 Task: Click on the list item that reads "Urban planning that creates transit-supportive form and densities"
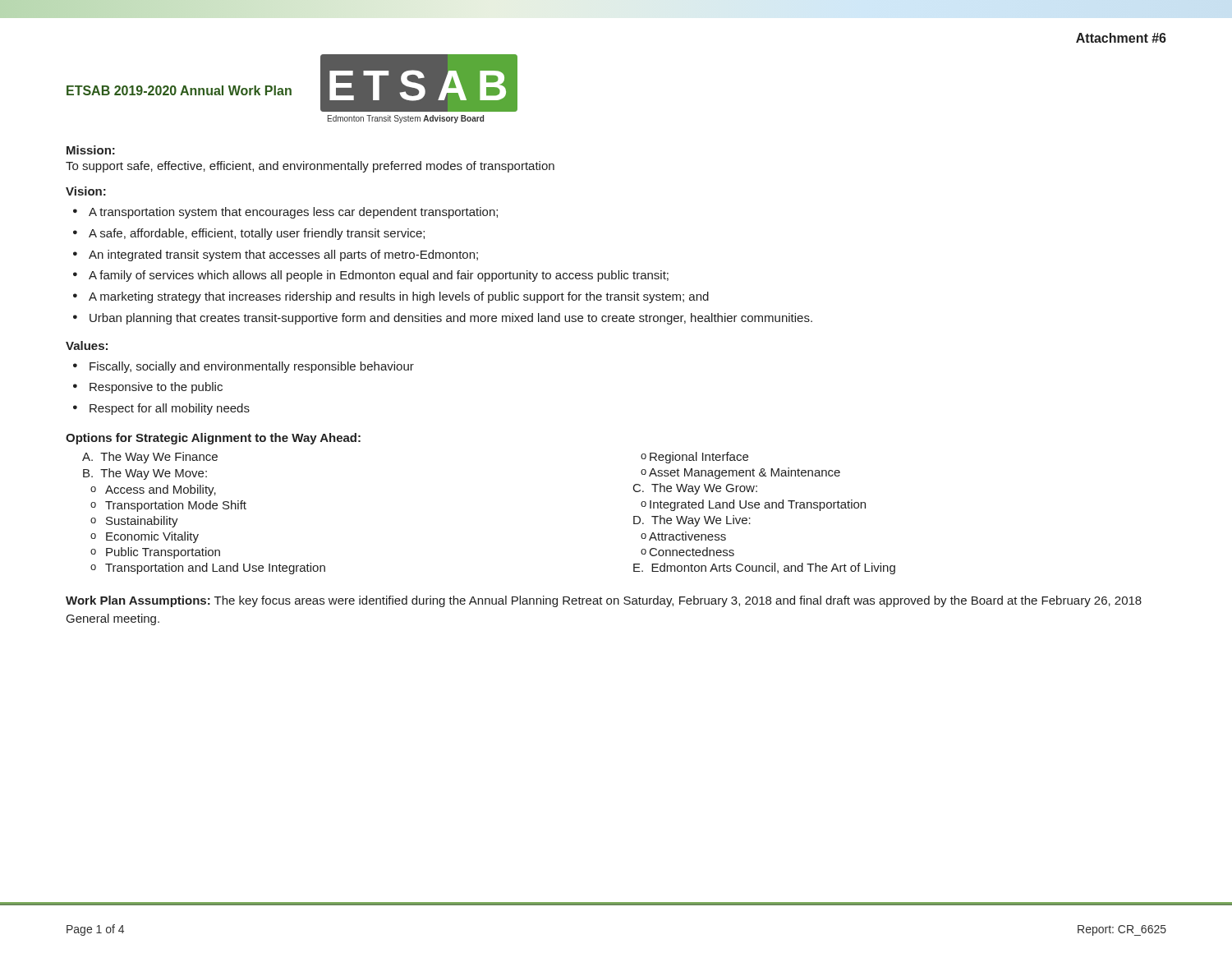click(x=451, y=317)
